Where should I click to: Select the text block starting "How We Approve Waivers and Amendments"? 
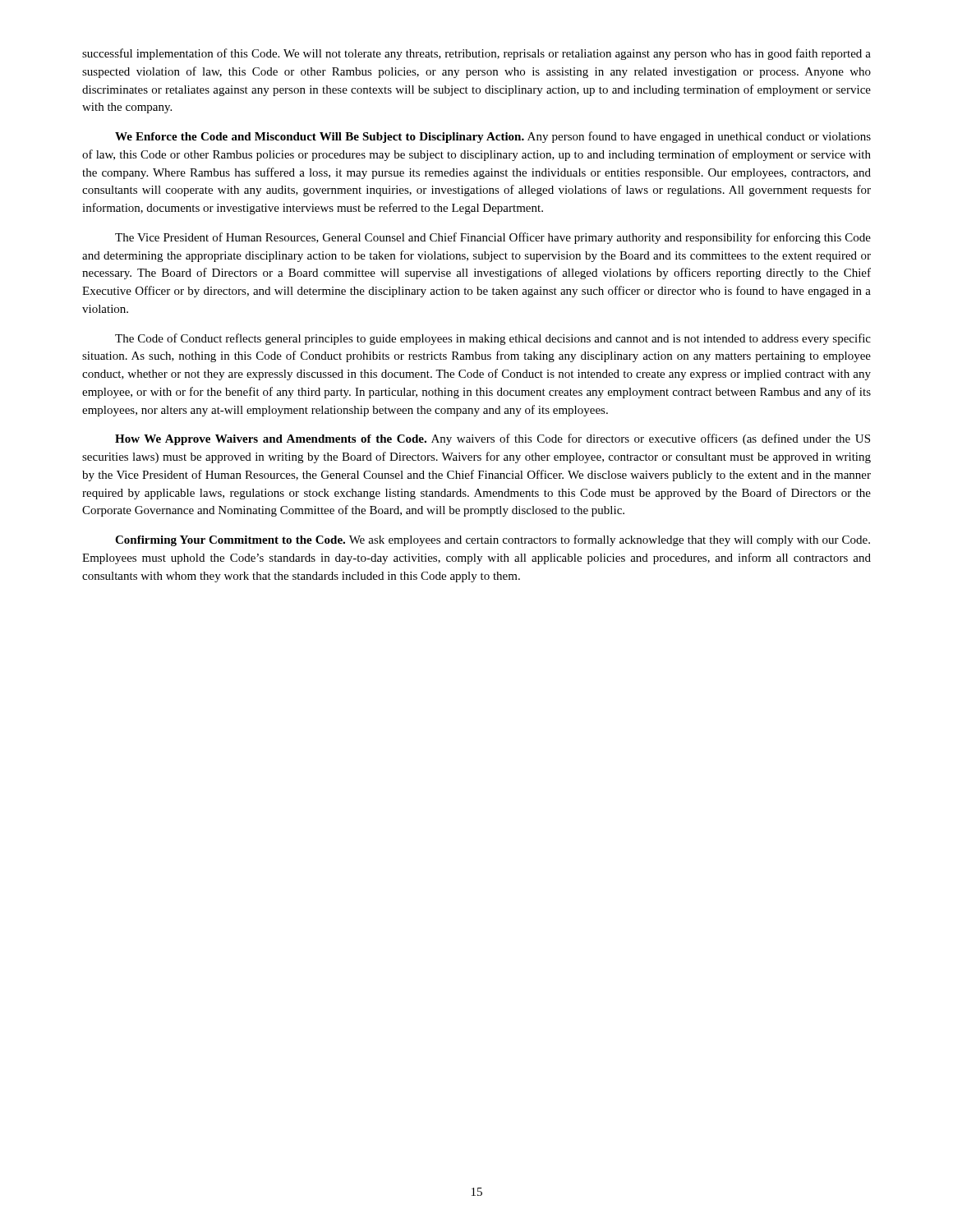476,475
